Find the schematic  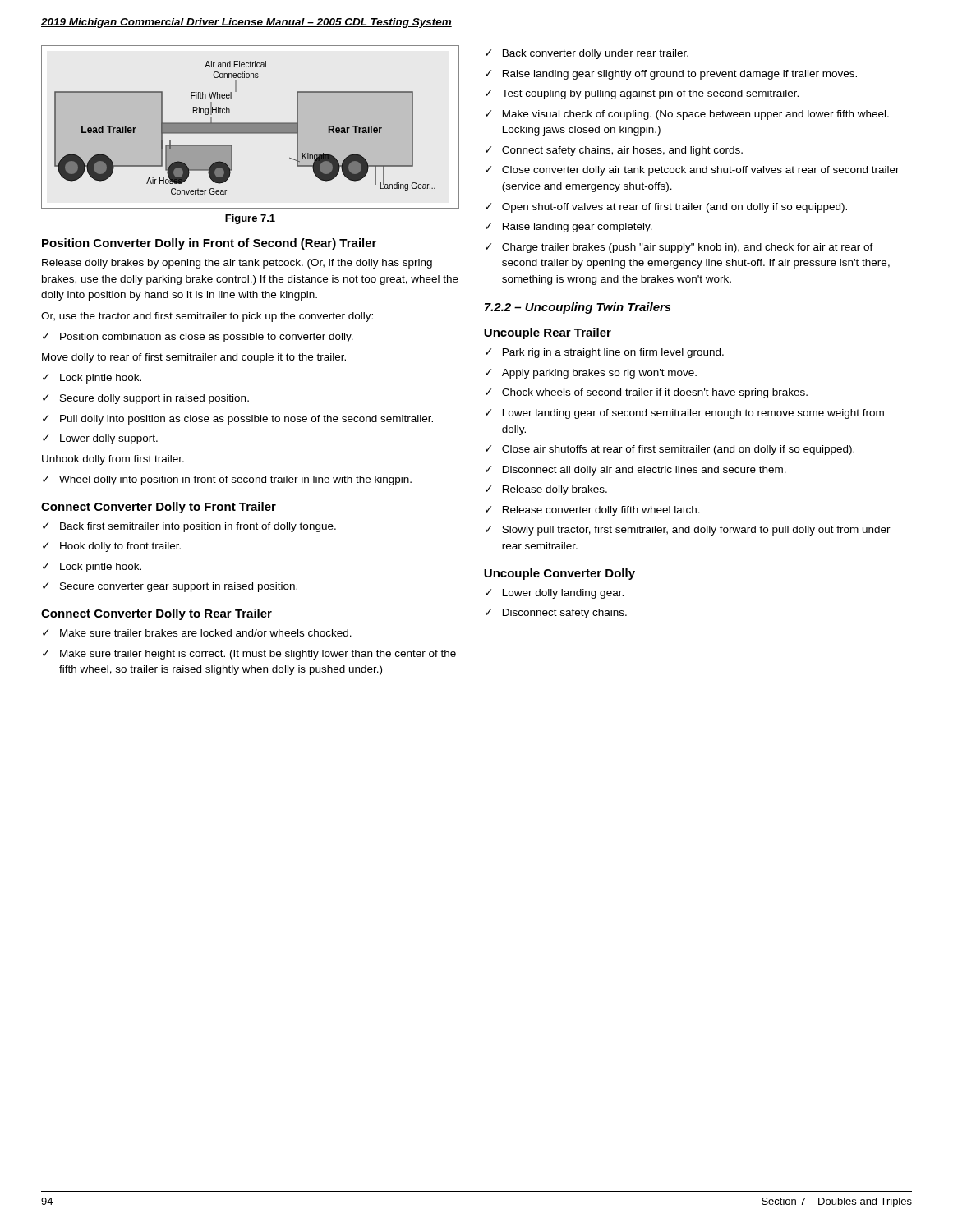(250, 127)
